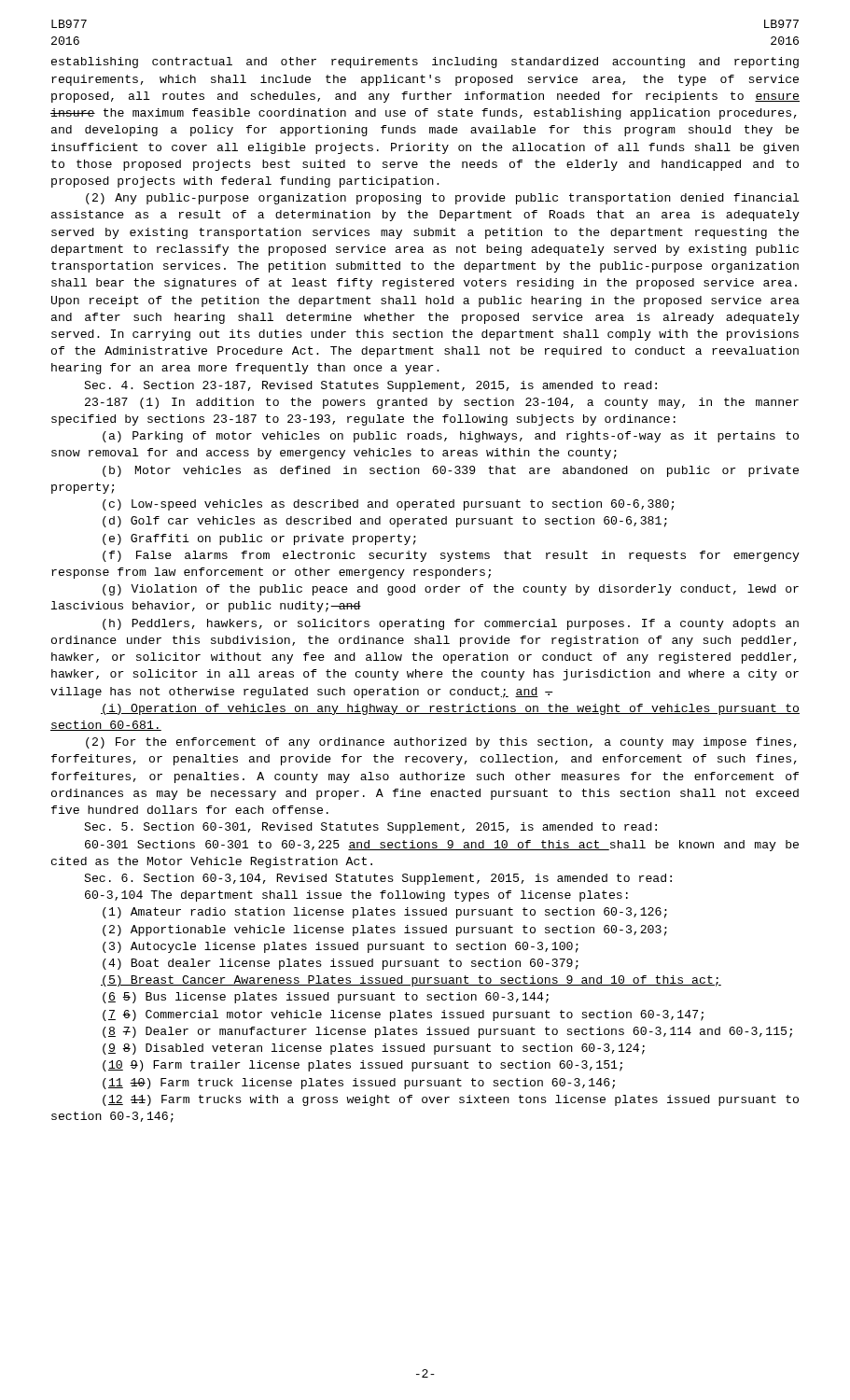Navigate to the text starting "(2) Apportionable vehicle"

pos(425,930)
